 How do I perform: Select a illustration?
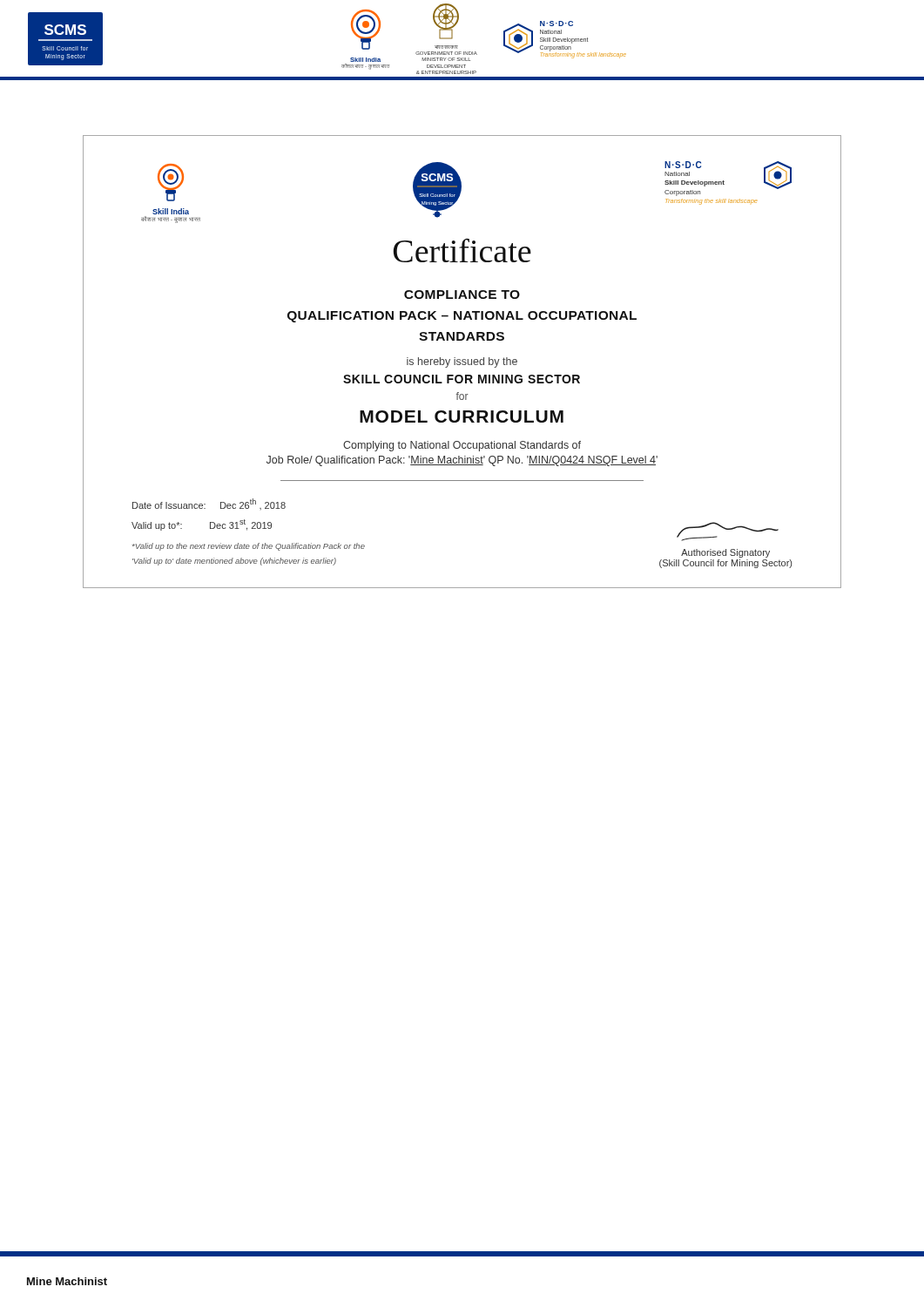pos(462,362)
